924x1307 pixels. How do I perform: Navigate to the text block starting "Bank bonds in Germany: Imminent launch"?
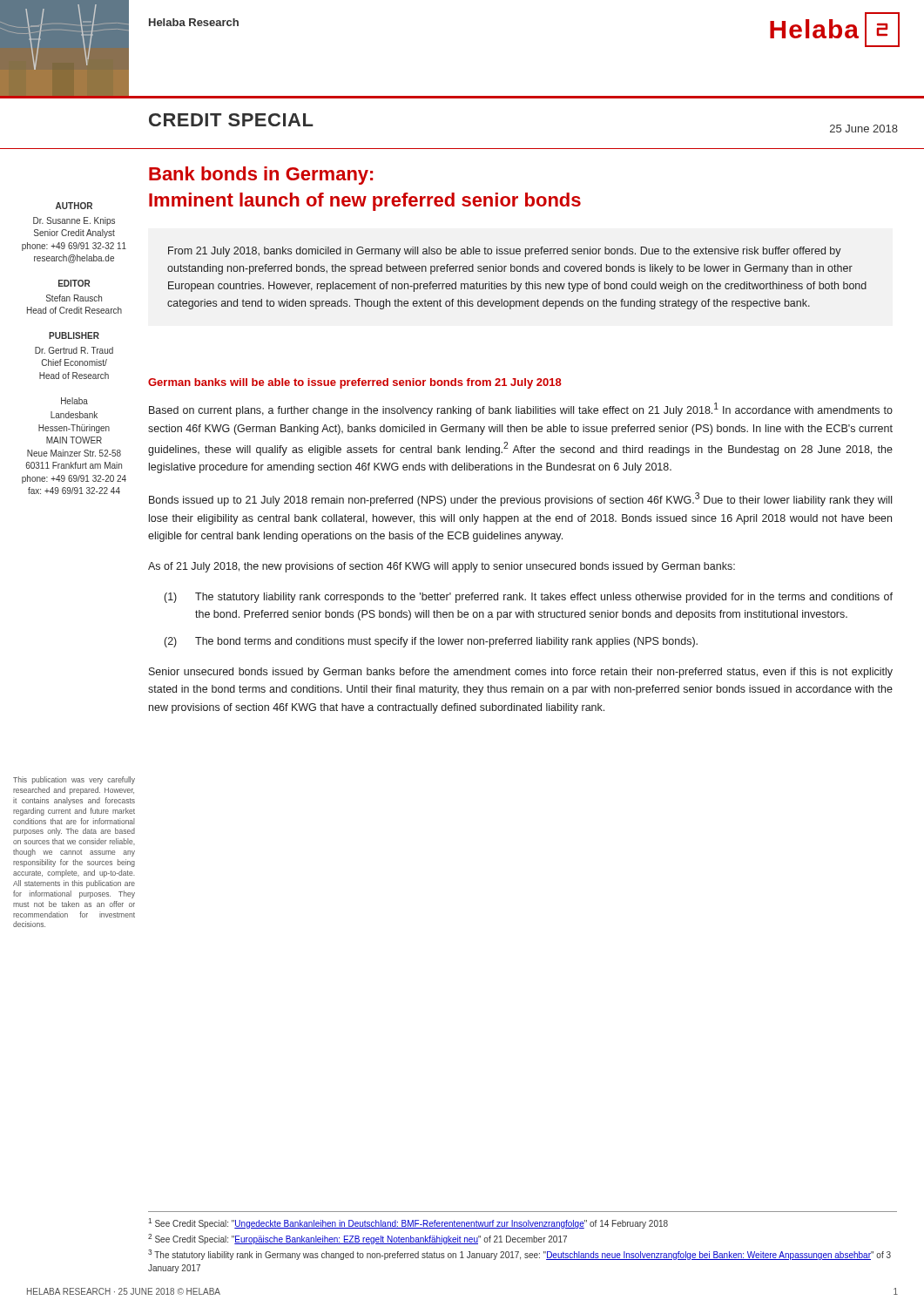point(523,187)
